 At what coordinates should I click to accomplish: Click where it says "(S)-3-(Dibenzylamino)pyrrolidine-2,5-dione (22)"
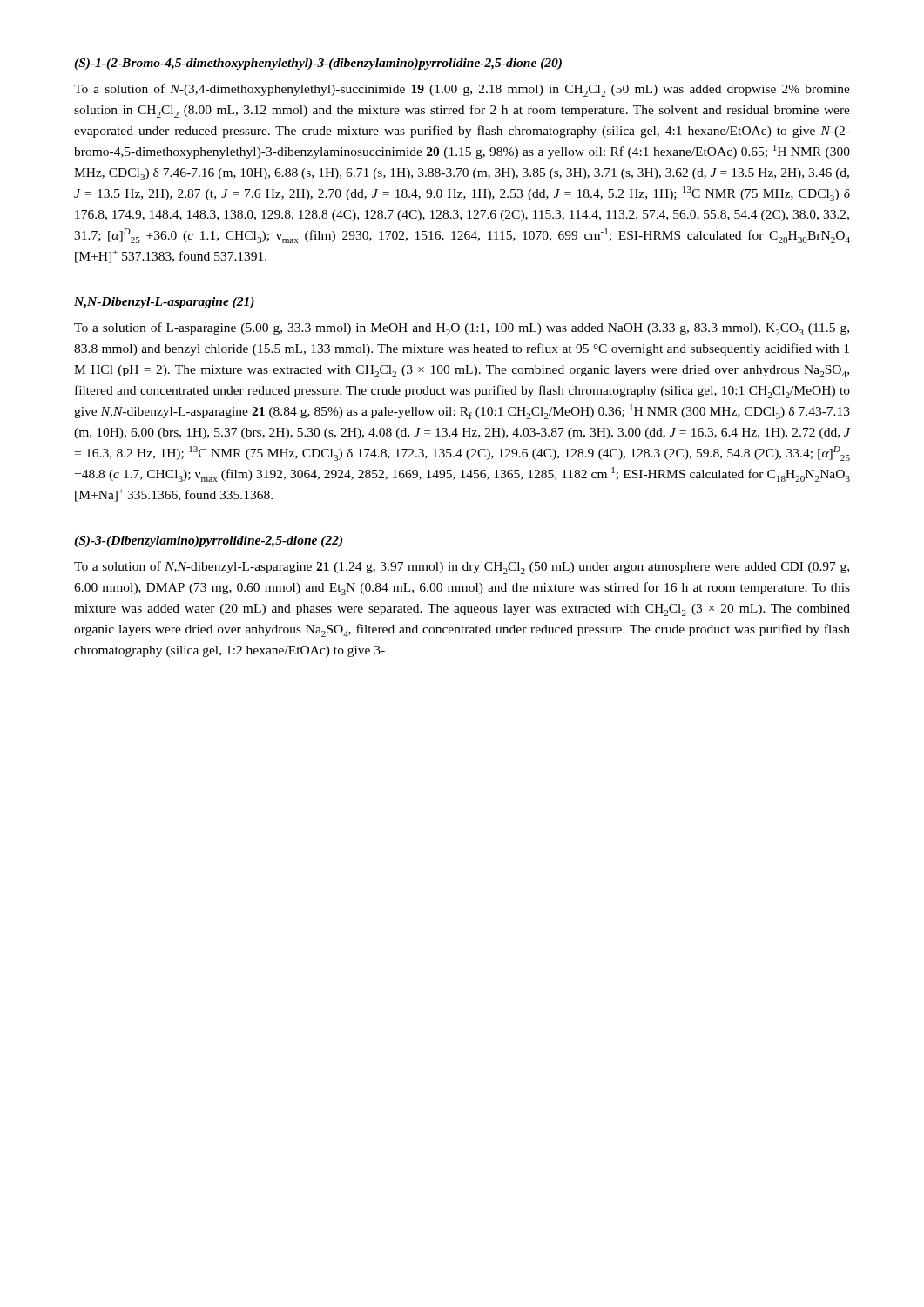[209, 540]
